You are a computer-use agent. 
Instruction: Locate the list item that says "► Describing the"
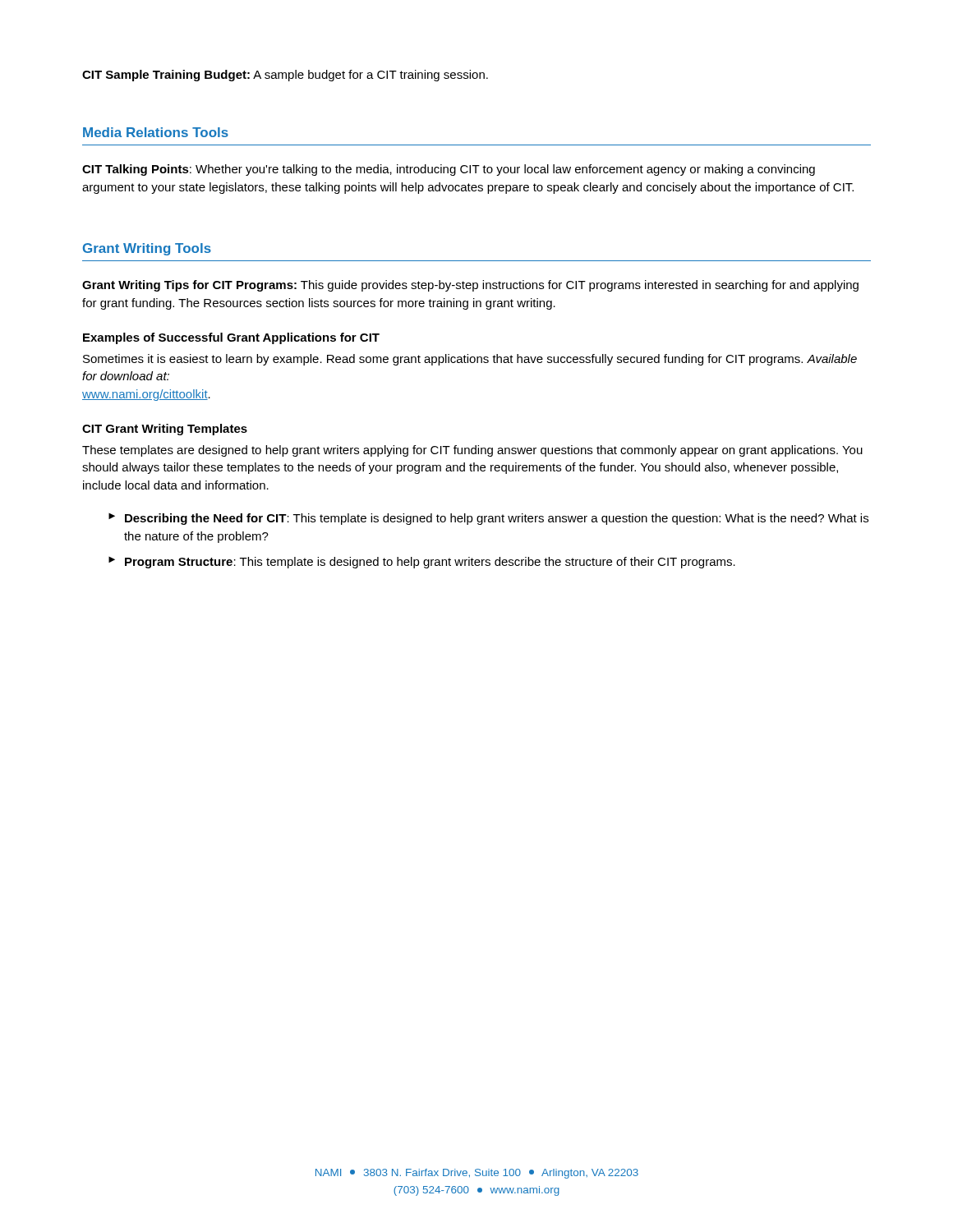click(489, 527)
